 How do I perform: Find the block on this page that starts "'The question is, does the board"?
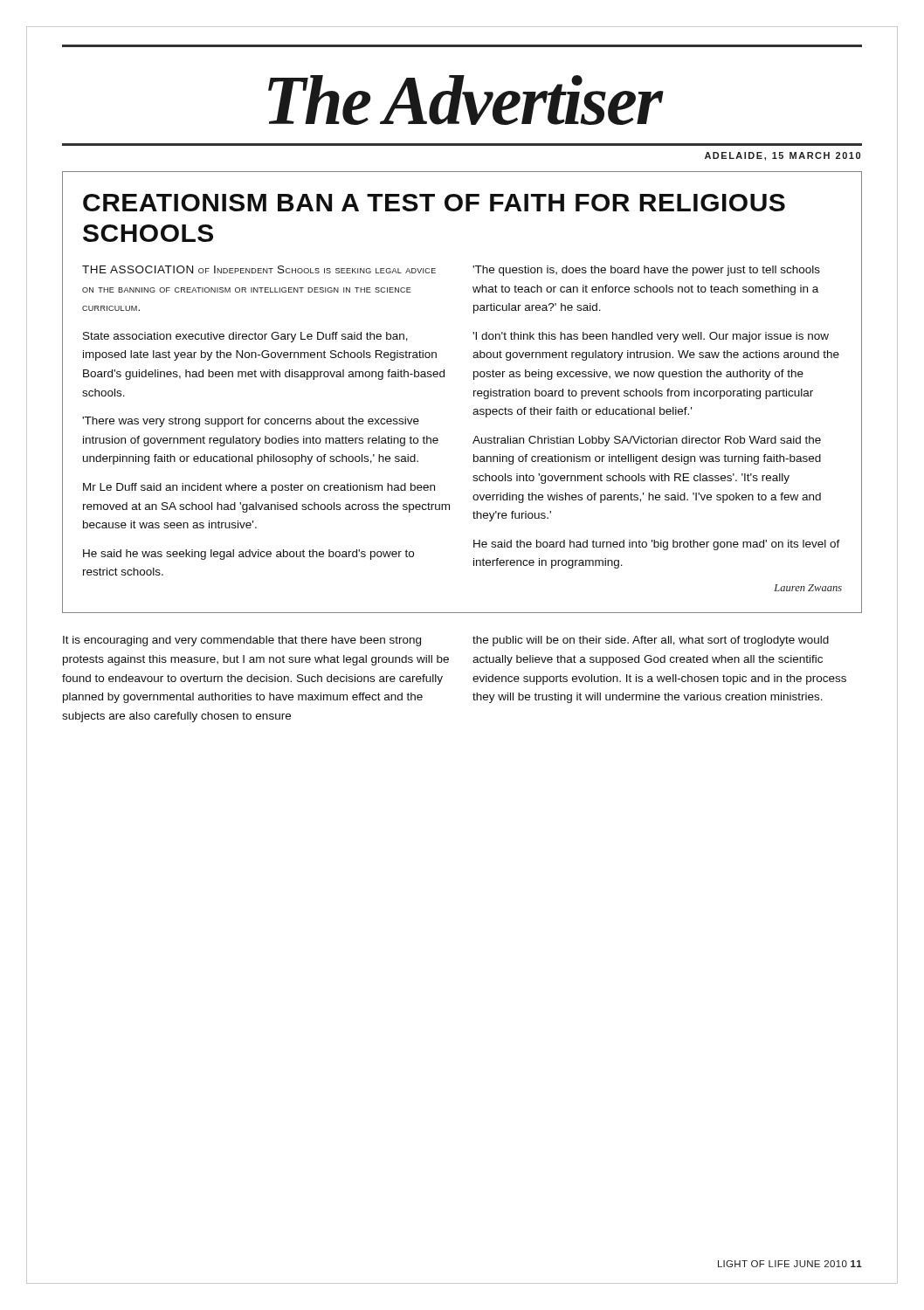click(657, 416)
